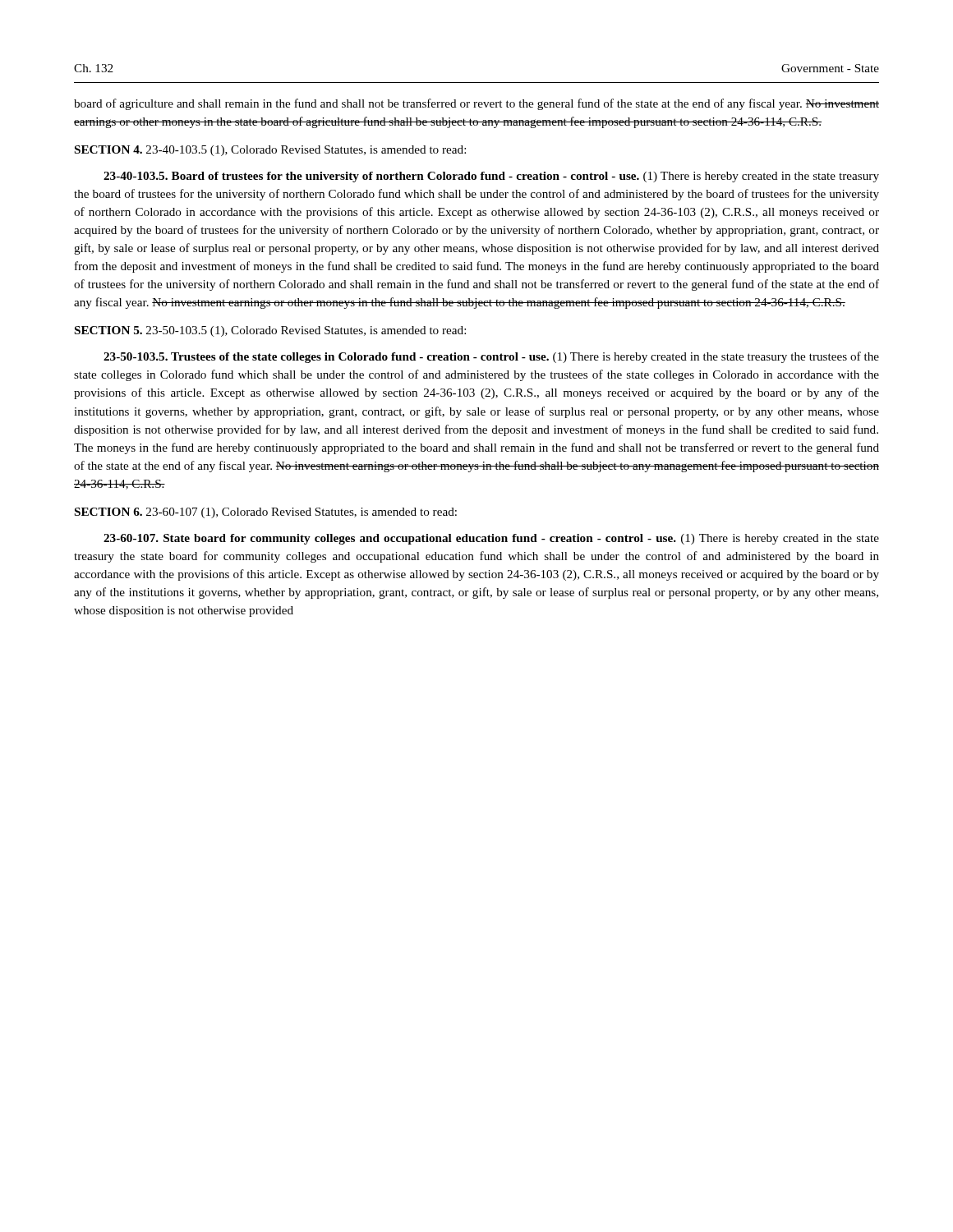Where is the section header that starts "SECTION 6. 23-60-107 (1), Colorado Revised Statutes,"?
The image size is (953, 1232).
point(266,511)
